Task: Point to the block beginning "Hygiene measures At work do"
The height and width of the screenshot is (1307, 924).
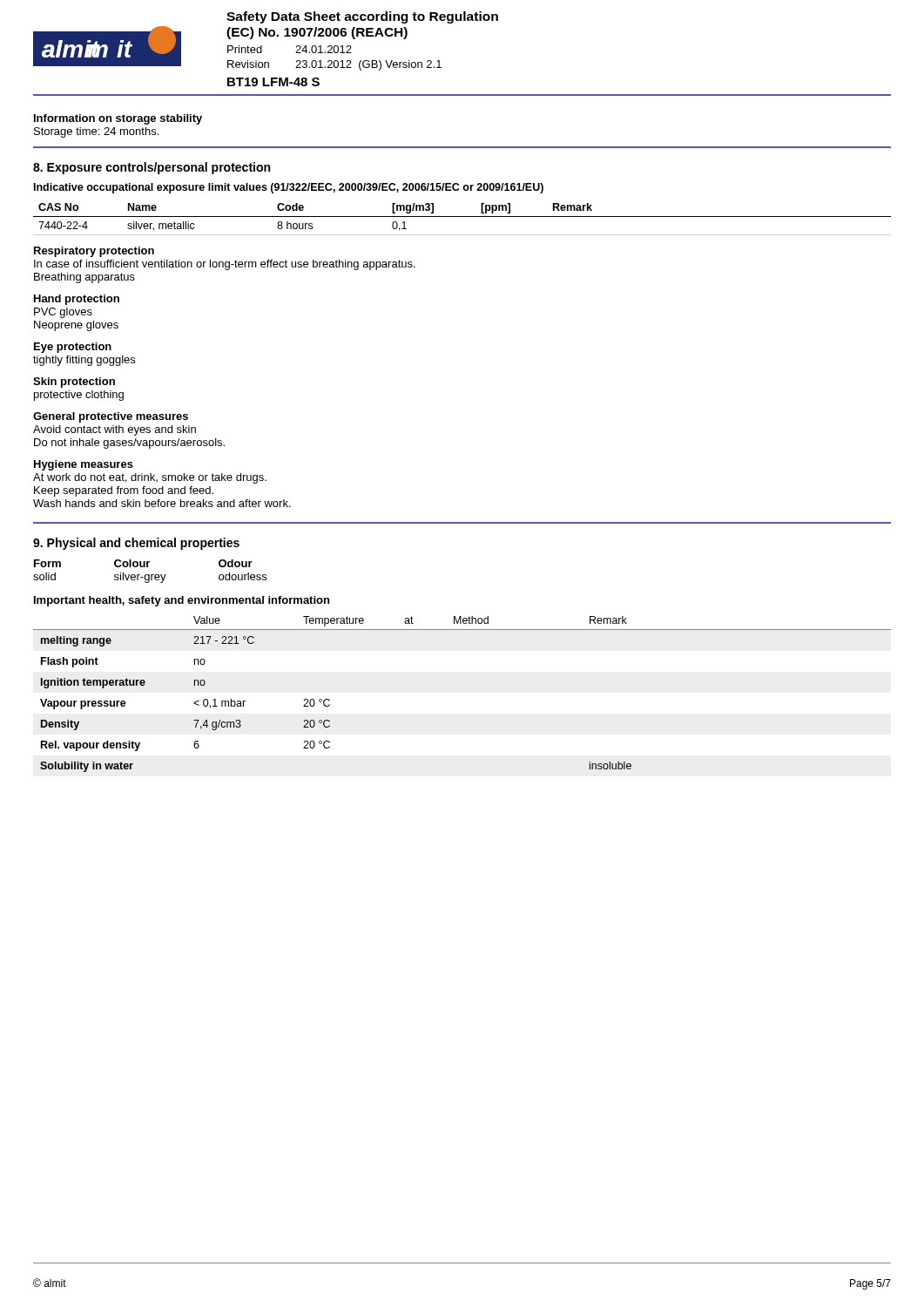Action: [162, 484]
